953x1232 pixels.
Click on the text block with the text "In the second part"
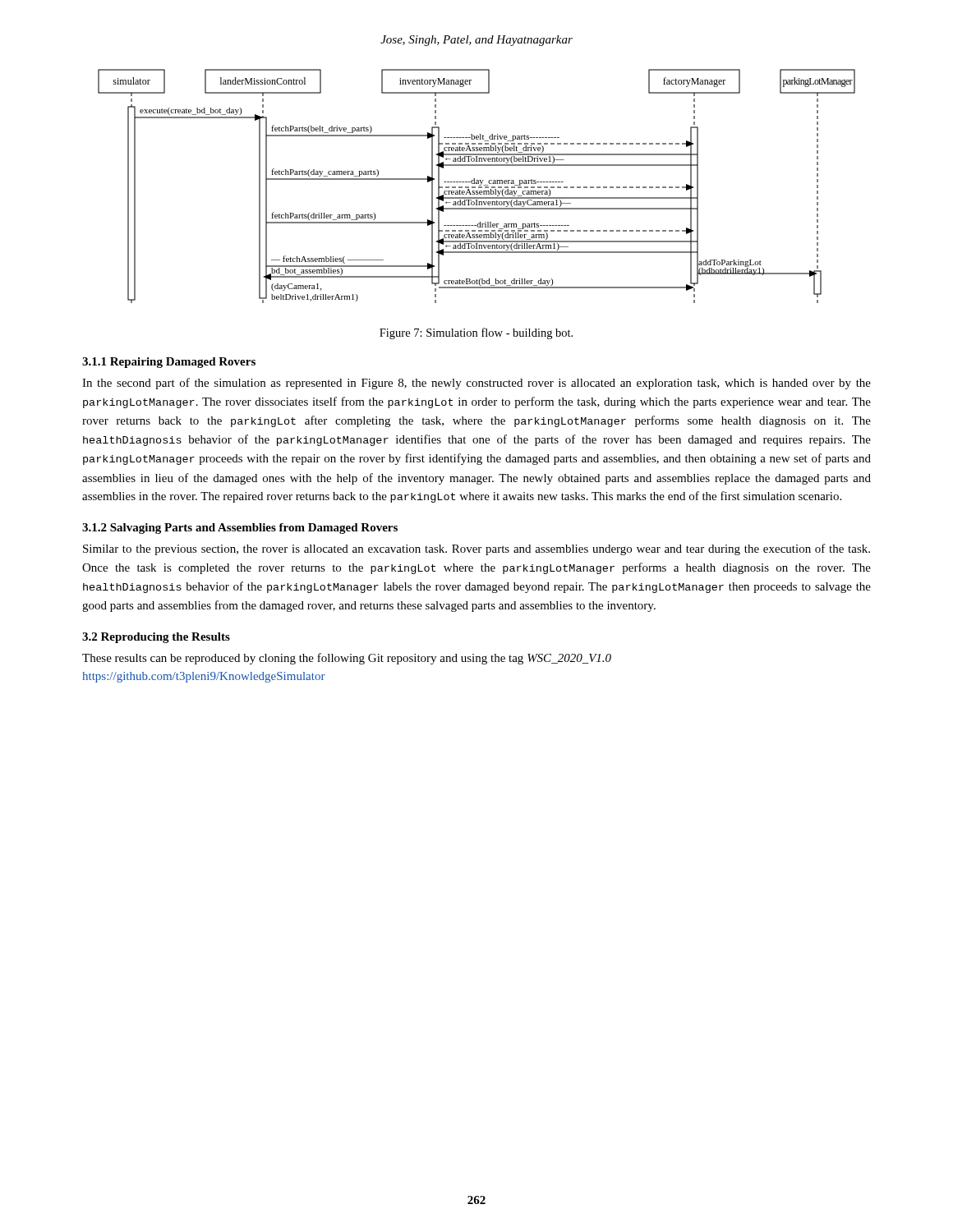coord(476,440)
